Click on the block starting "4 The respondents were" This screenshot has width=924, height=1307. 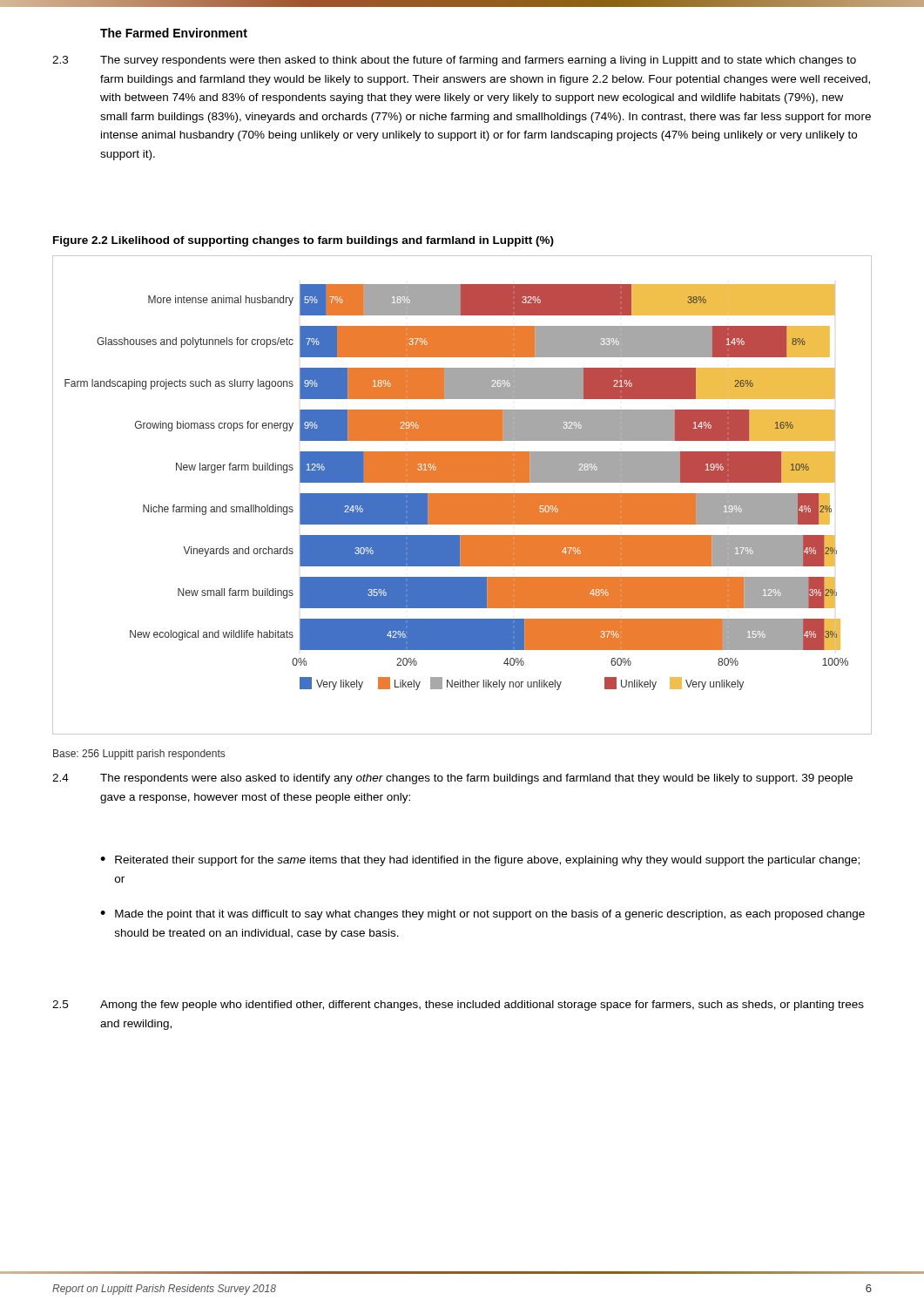pyautogui.click(x=462, y=787)
